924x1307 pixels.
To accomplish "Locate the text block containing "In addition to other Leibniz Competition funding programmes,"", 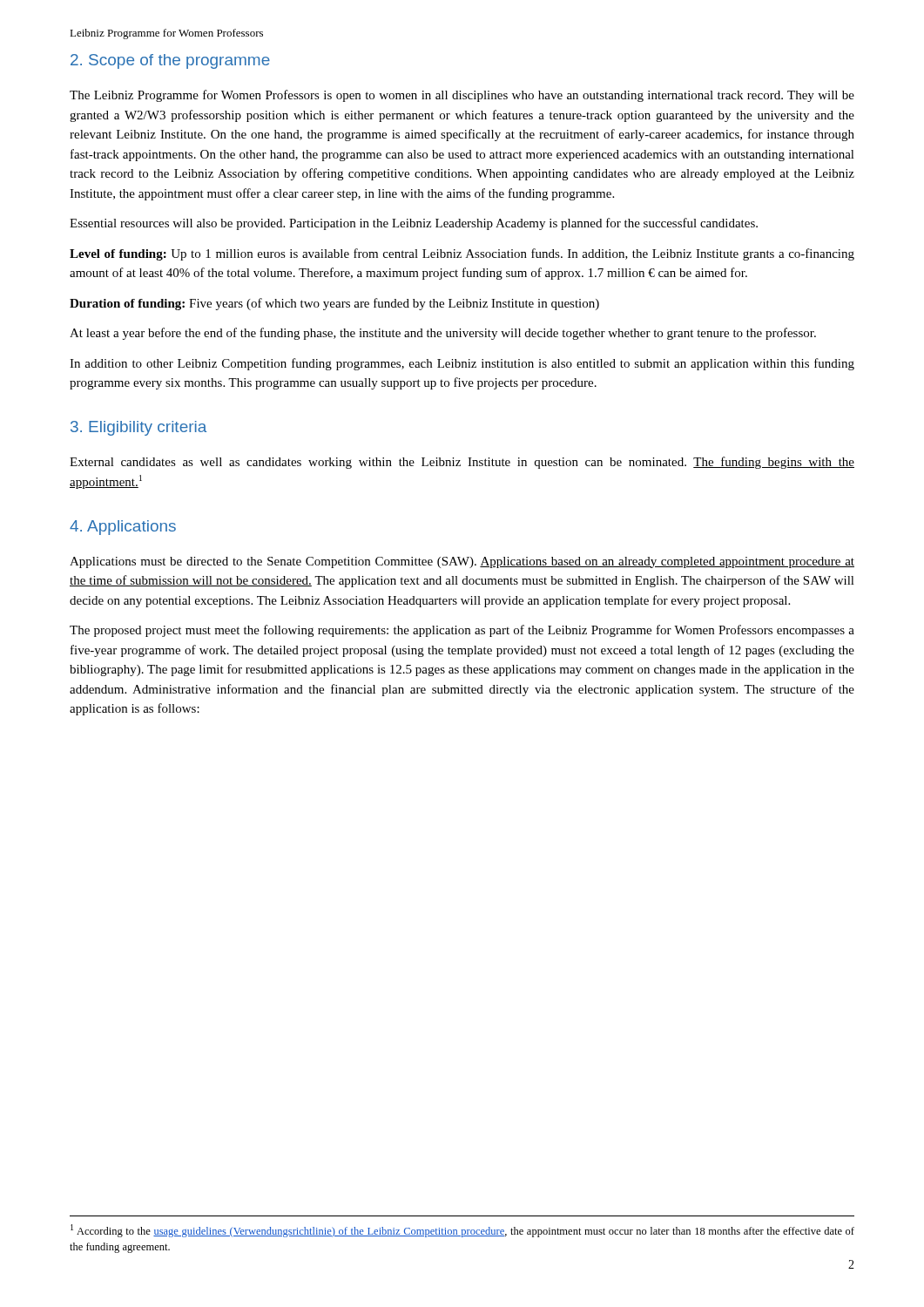I will pyautogui.click(x=462, y=373).
